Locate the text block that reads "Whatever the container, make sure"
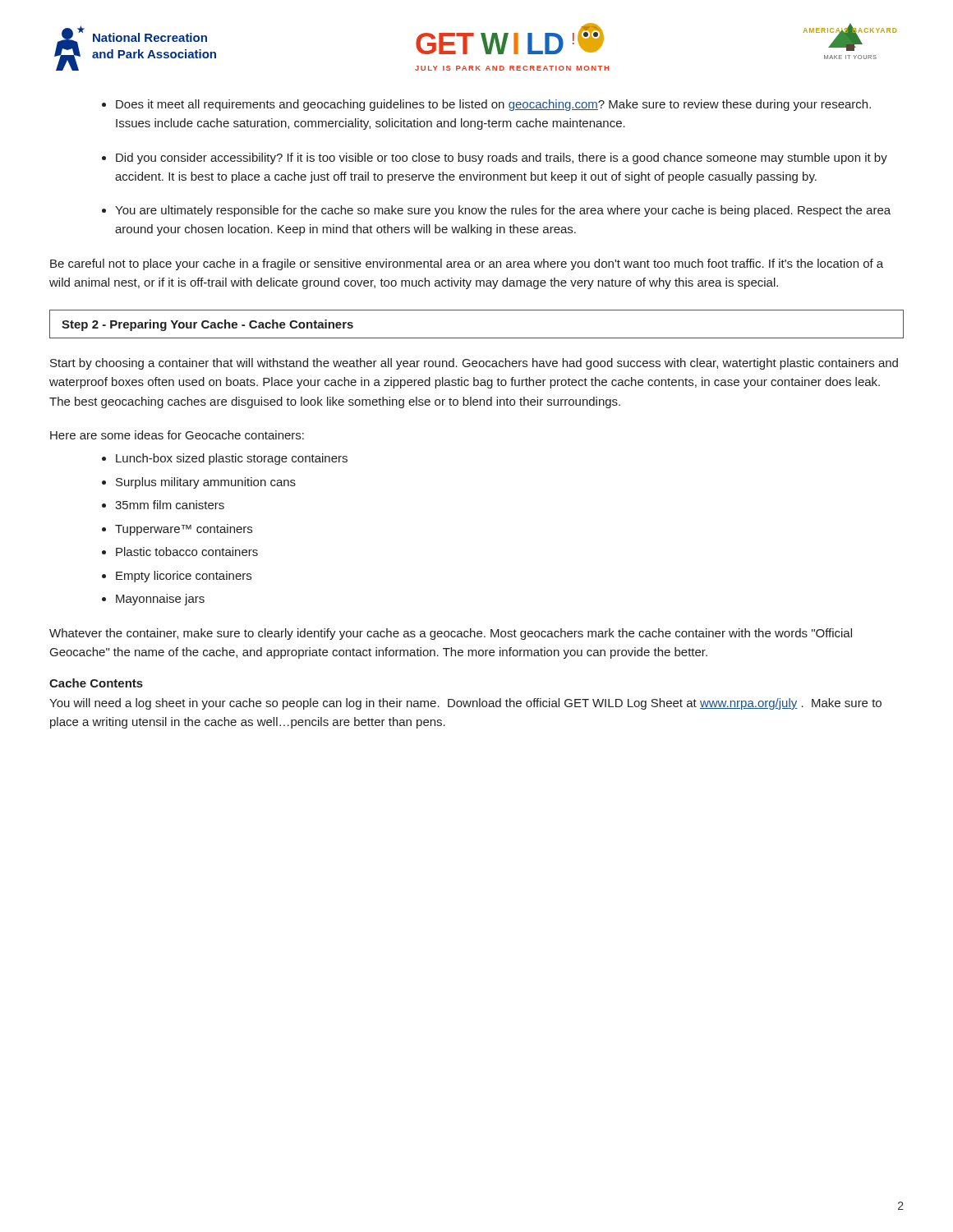The height and width of the screenshot is (1232, 953). pos(451,642)
